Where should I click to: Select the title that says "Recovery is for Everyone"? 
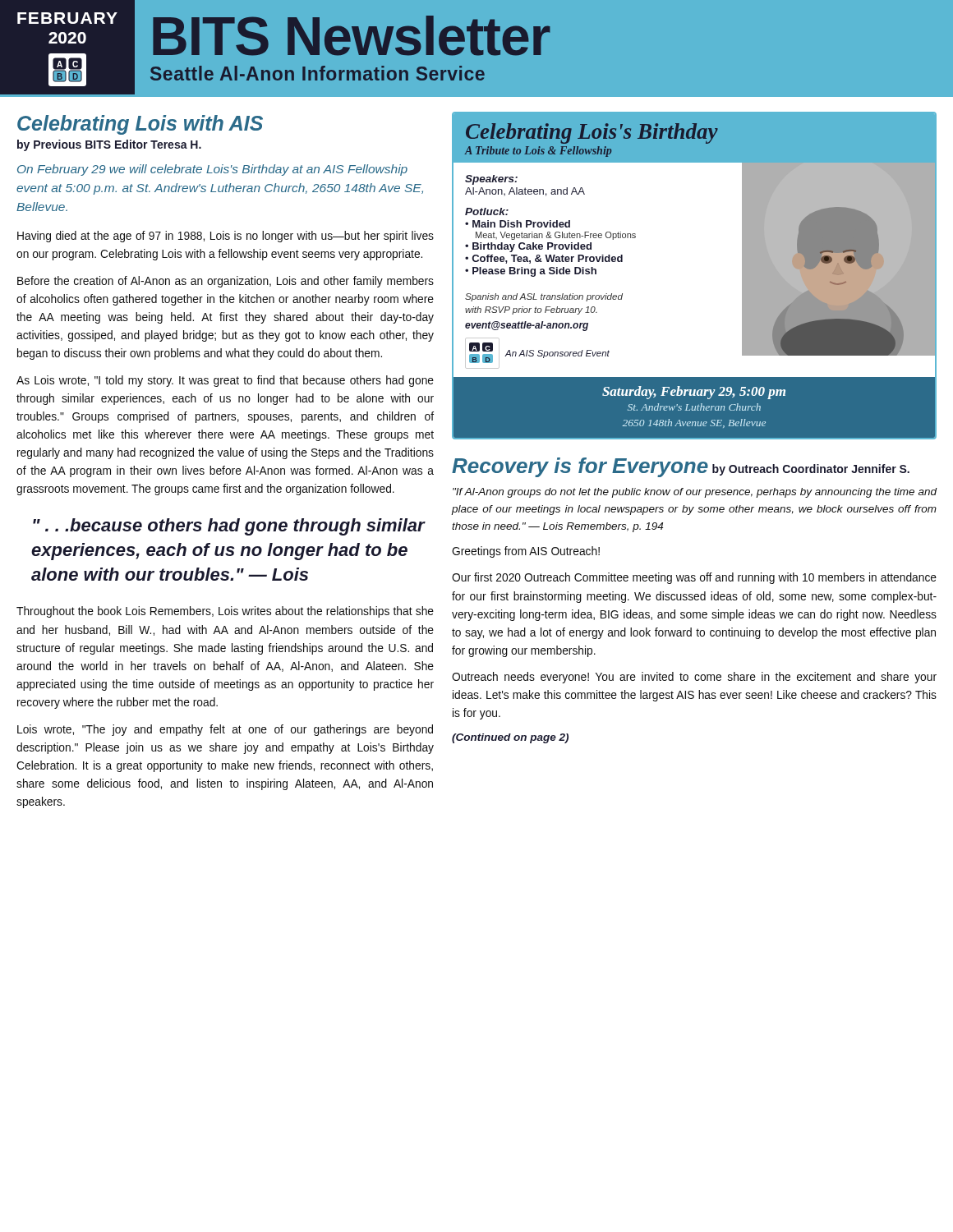point(580,466)
